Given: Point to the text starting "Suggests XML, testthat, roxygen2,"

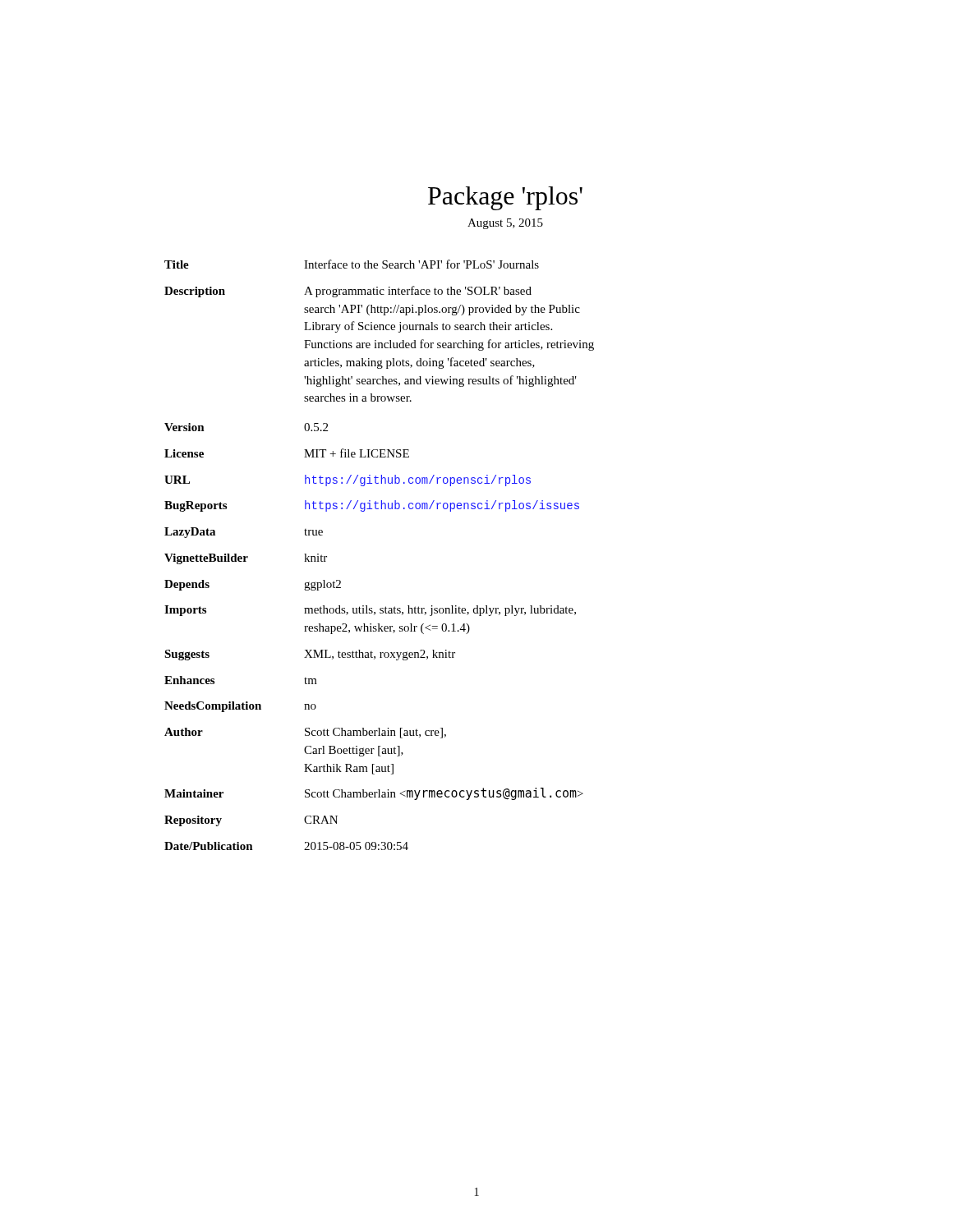Looking at the screenshot, I should 310,655.
